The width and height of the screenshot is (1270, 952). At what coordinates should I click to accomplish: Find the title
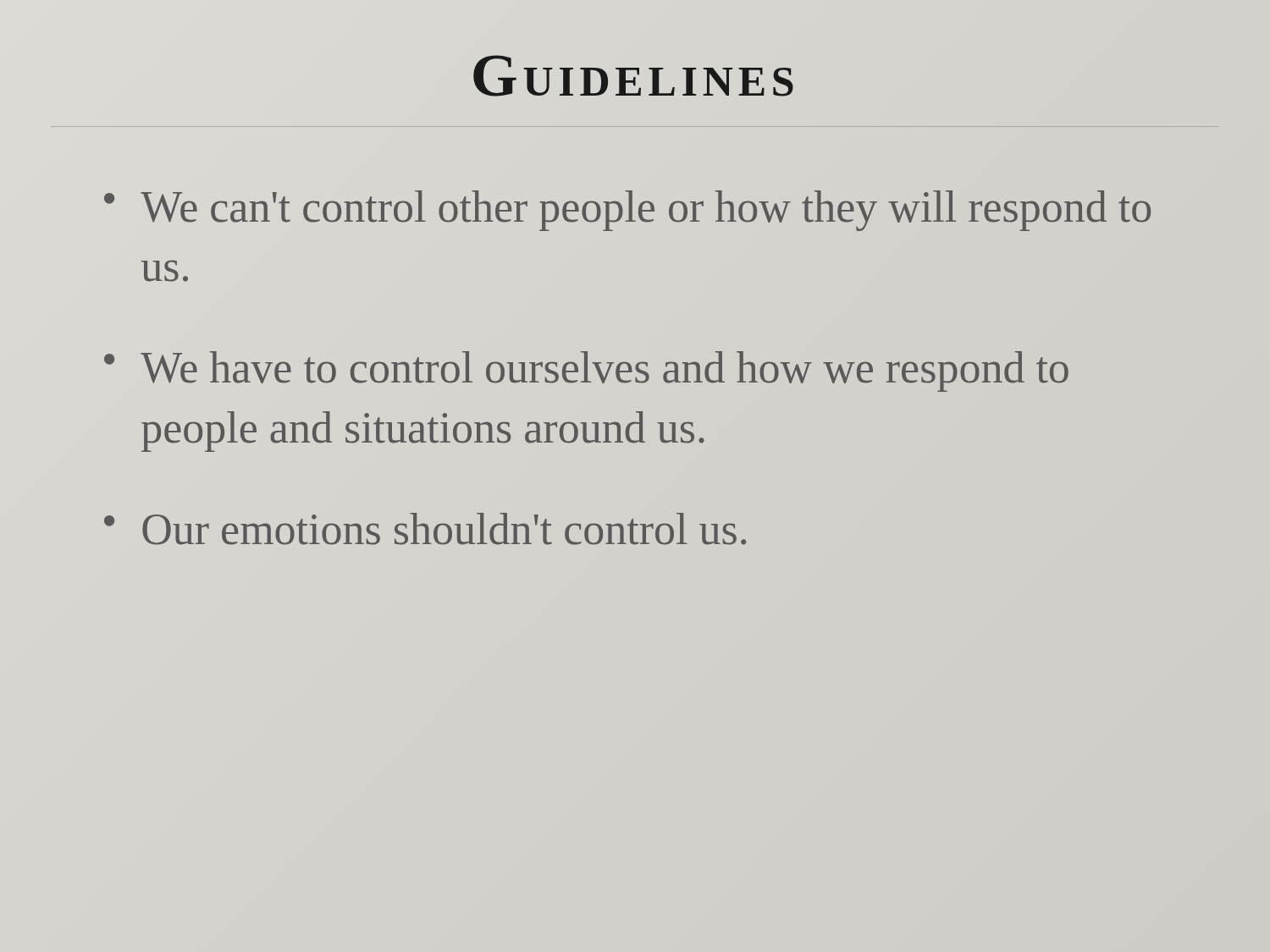pyautogui.click(x=635, y=75)
